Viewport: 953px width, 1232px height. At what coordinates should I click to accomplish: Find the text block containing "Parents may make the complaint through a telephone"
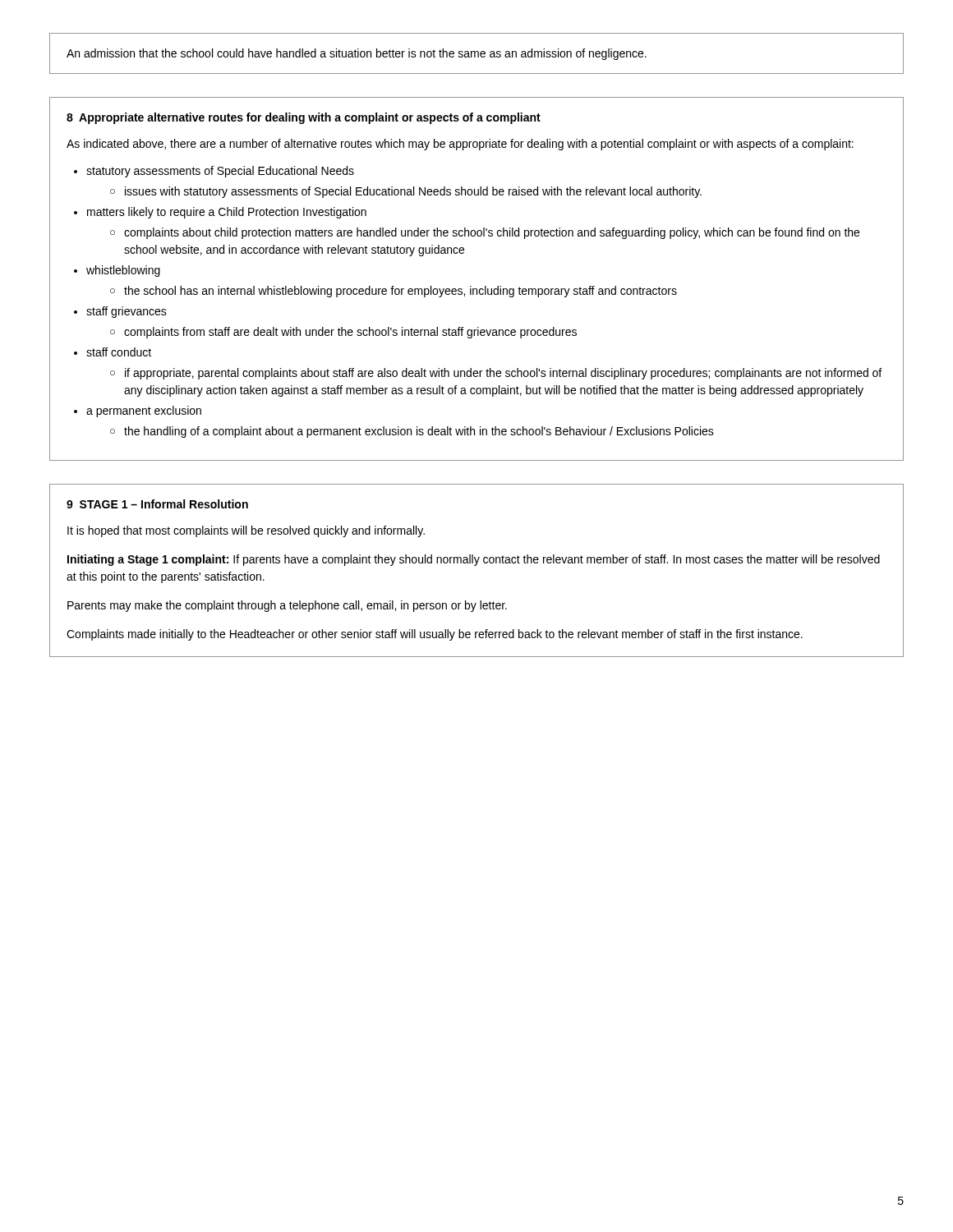pos(287,605)
